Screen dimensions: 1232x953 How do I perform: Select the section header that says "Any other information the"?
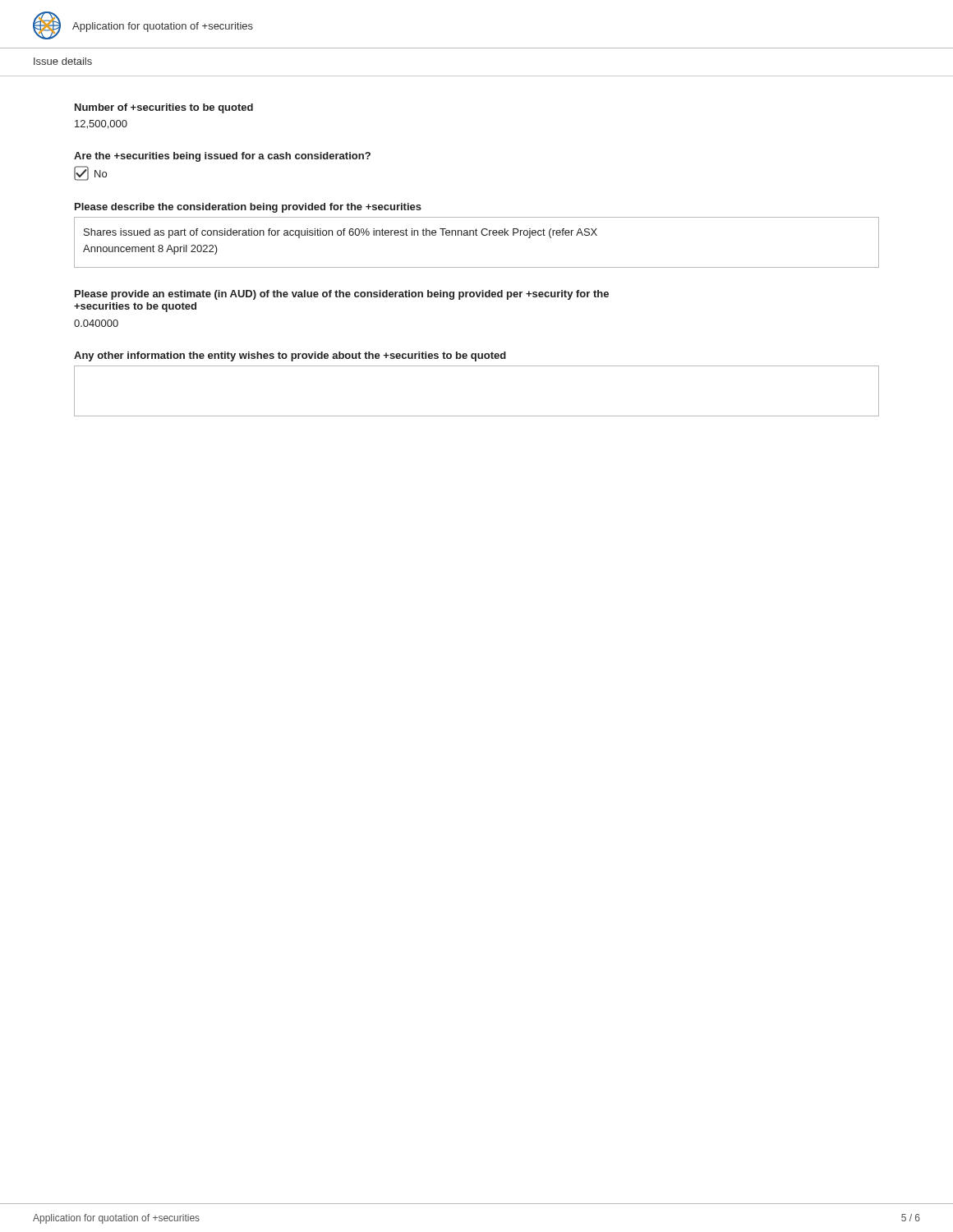coord(476,383)
